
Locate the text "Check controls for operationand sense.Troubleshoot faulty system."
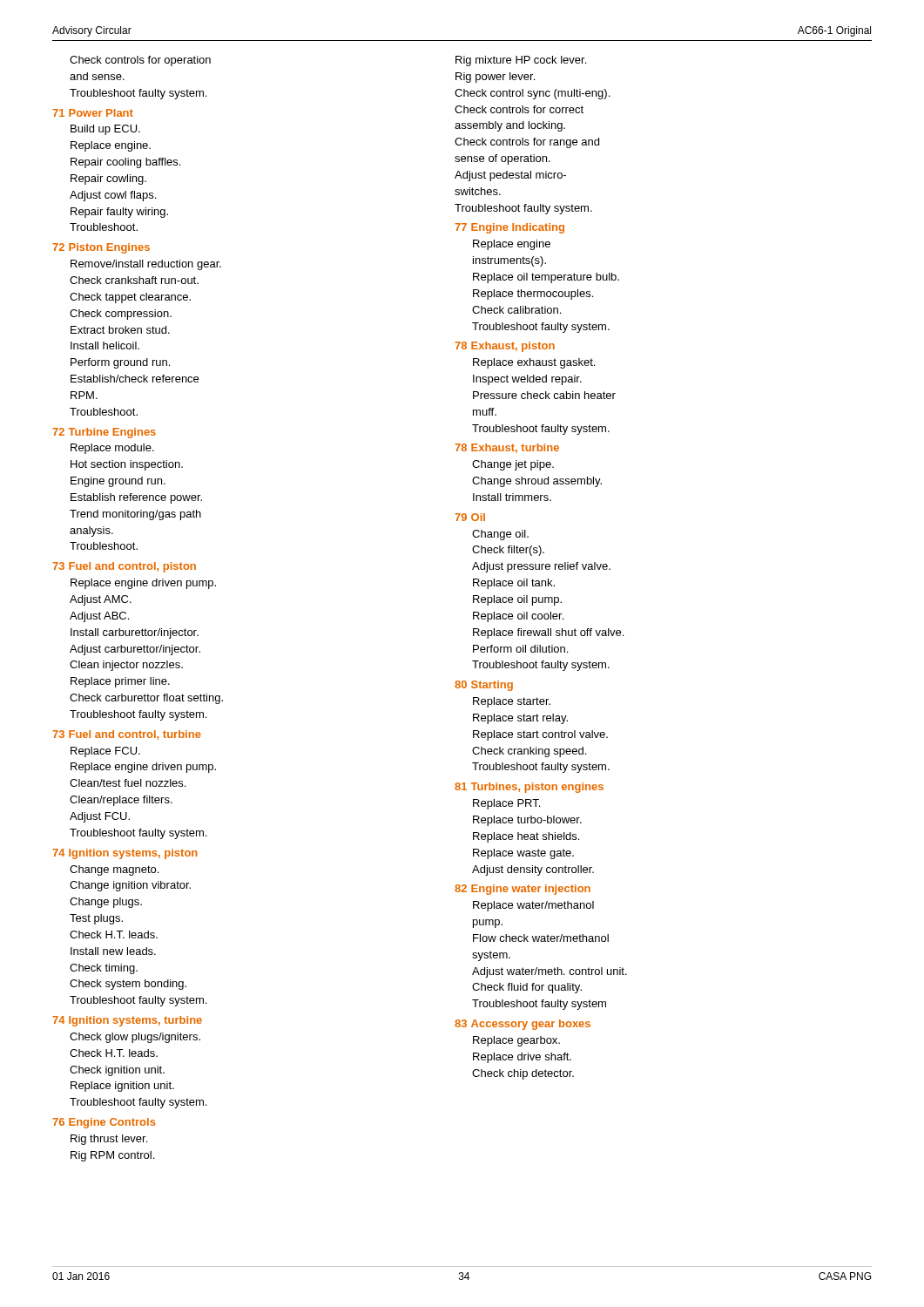click(140, 61)
